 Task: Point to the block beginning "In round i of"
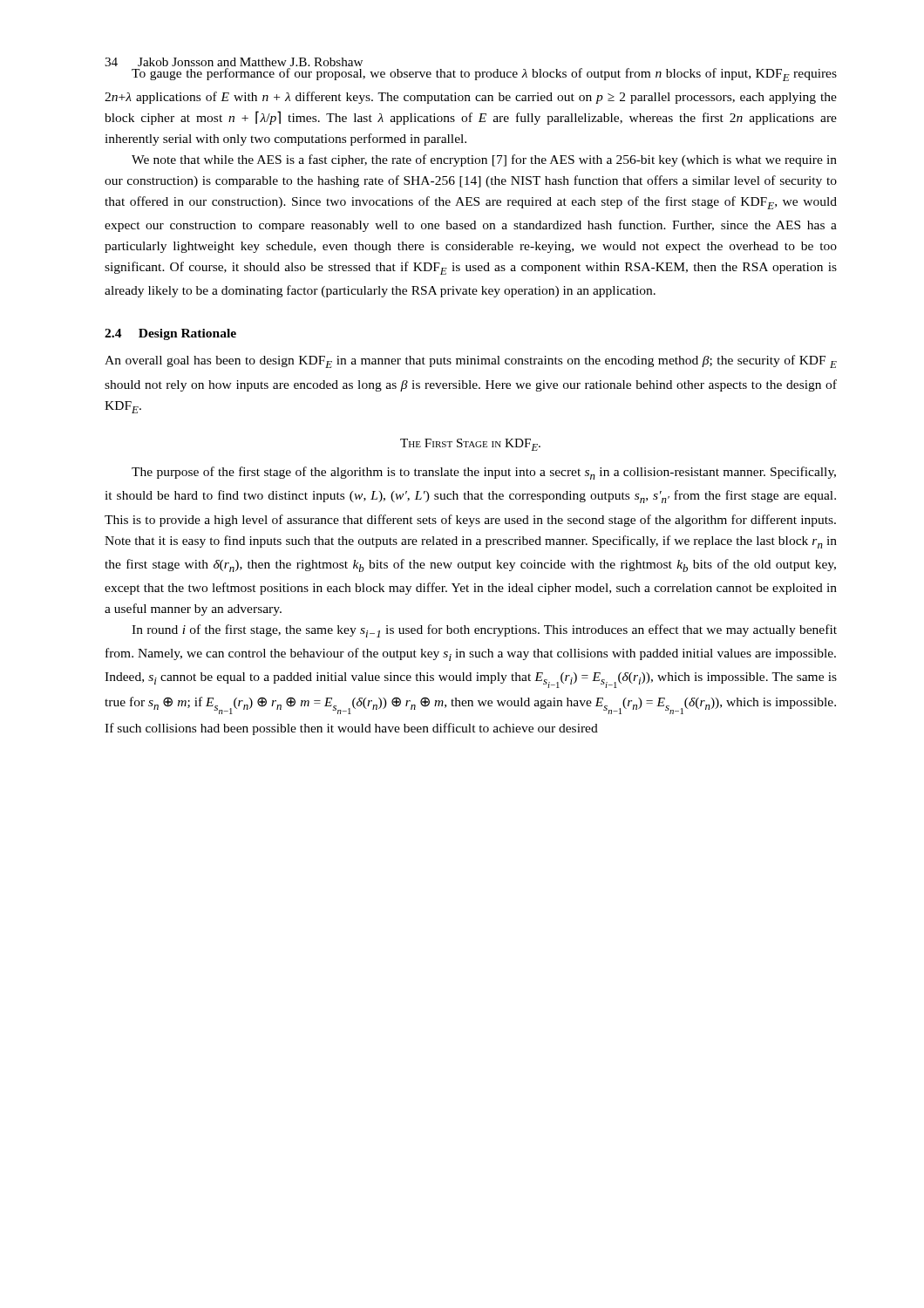(x=471, y=679)
